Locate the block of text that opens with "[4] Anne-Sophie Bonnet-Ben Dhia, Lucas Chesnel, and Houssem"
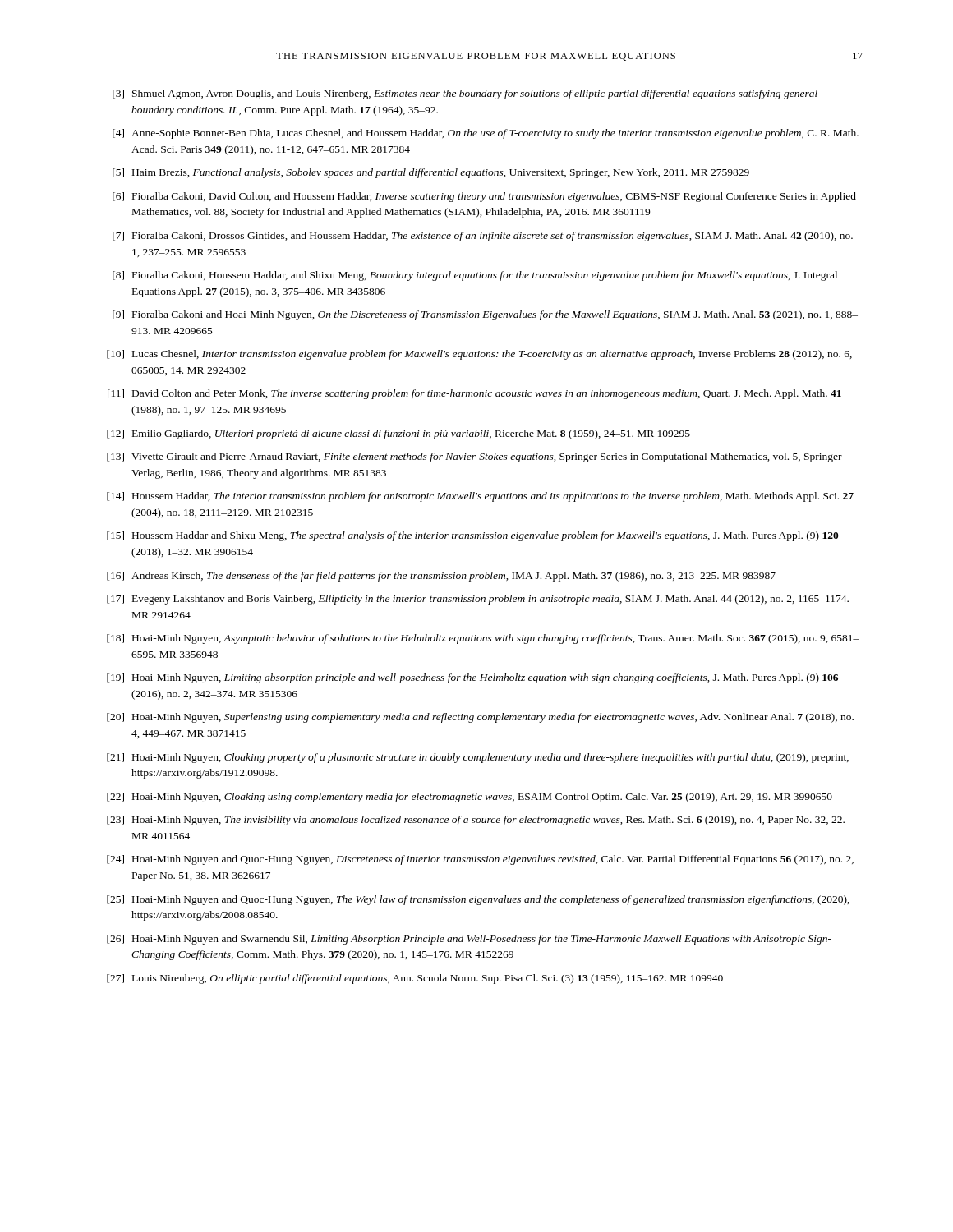The height and width of the screenshot is (1232, 953). coord(476,141)
